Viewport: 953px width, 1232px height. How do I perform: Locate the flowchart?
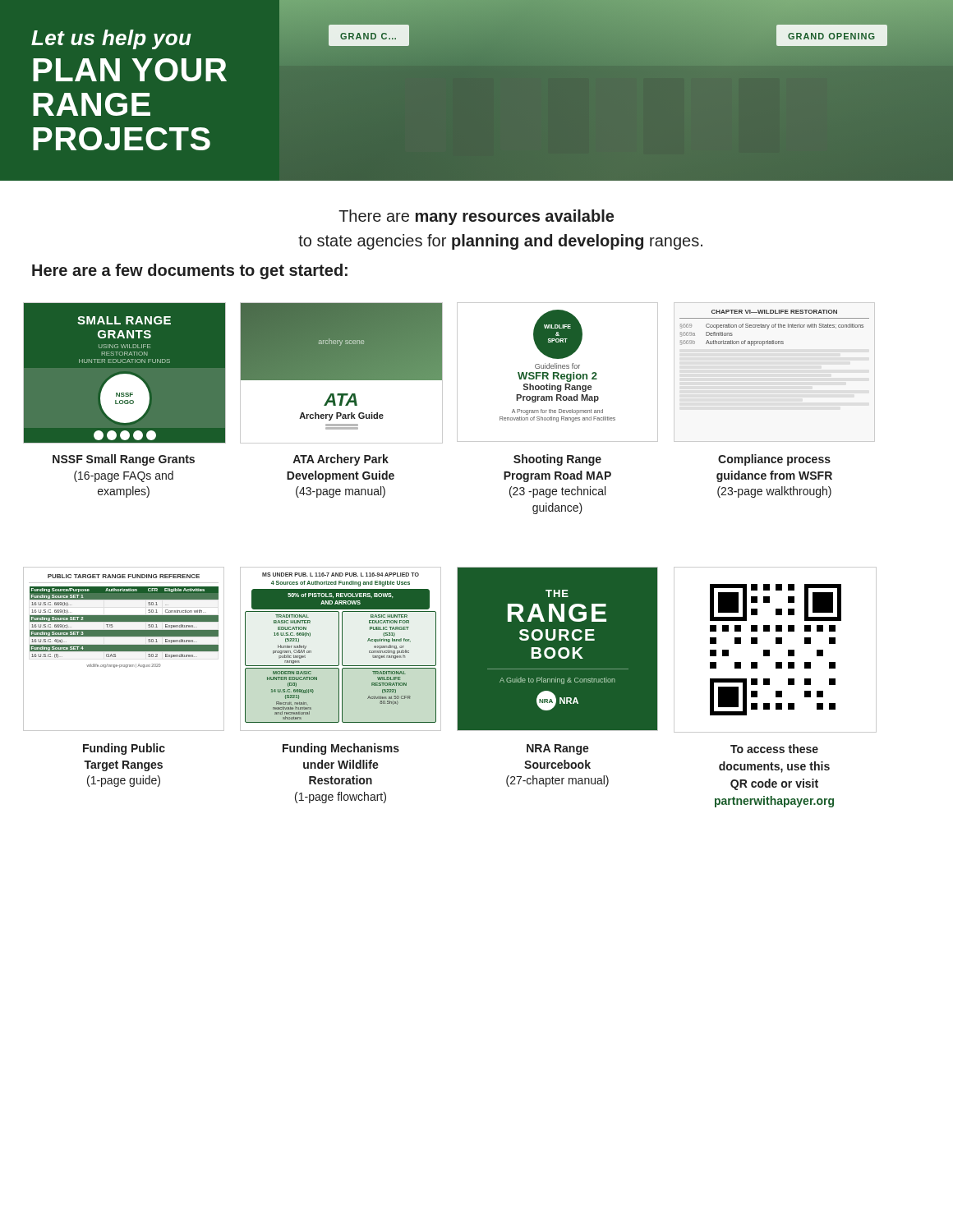coord(341,649)
